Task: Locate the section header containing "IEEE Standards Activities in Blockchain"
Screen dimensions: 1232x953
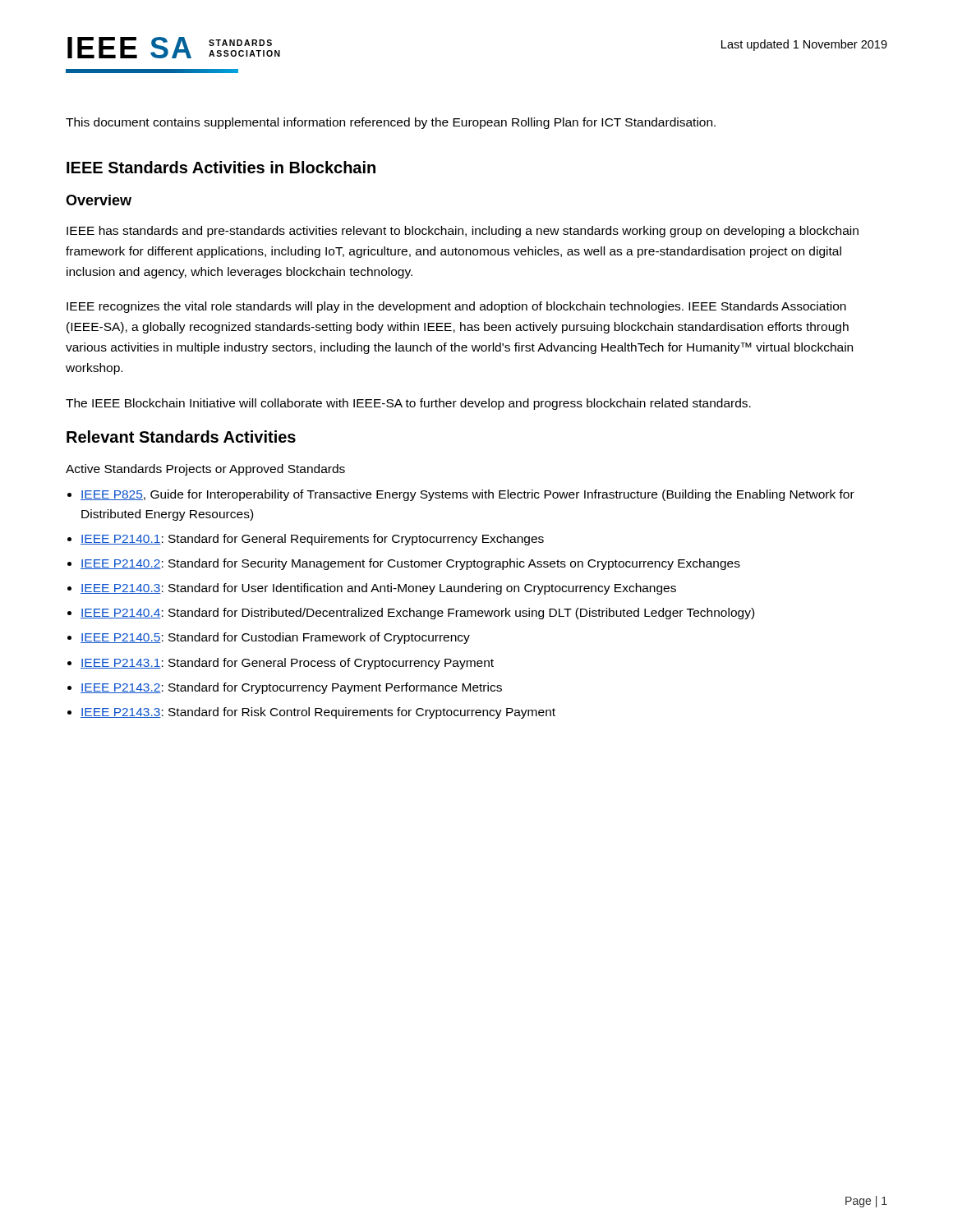Action: pyautogui.click(x=221, y=168)
